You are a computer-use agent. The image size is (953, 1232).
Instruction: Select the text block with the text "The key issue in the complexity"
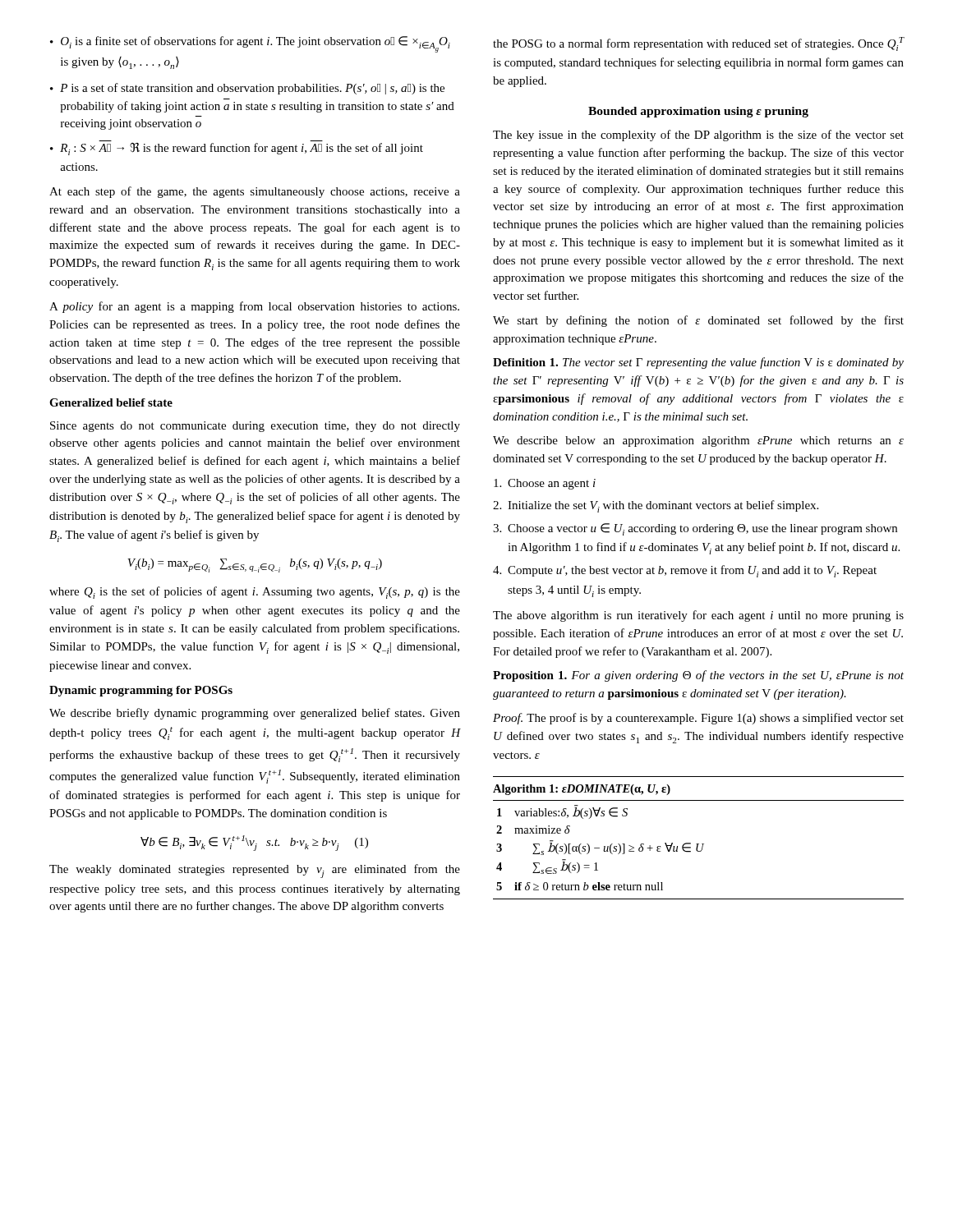[698, 237]
